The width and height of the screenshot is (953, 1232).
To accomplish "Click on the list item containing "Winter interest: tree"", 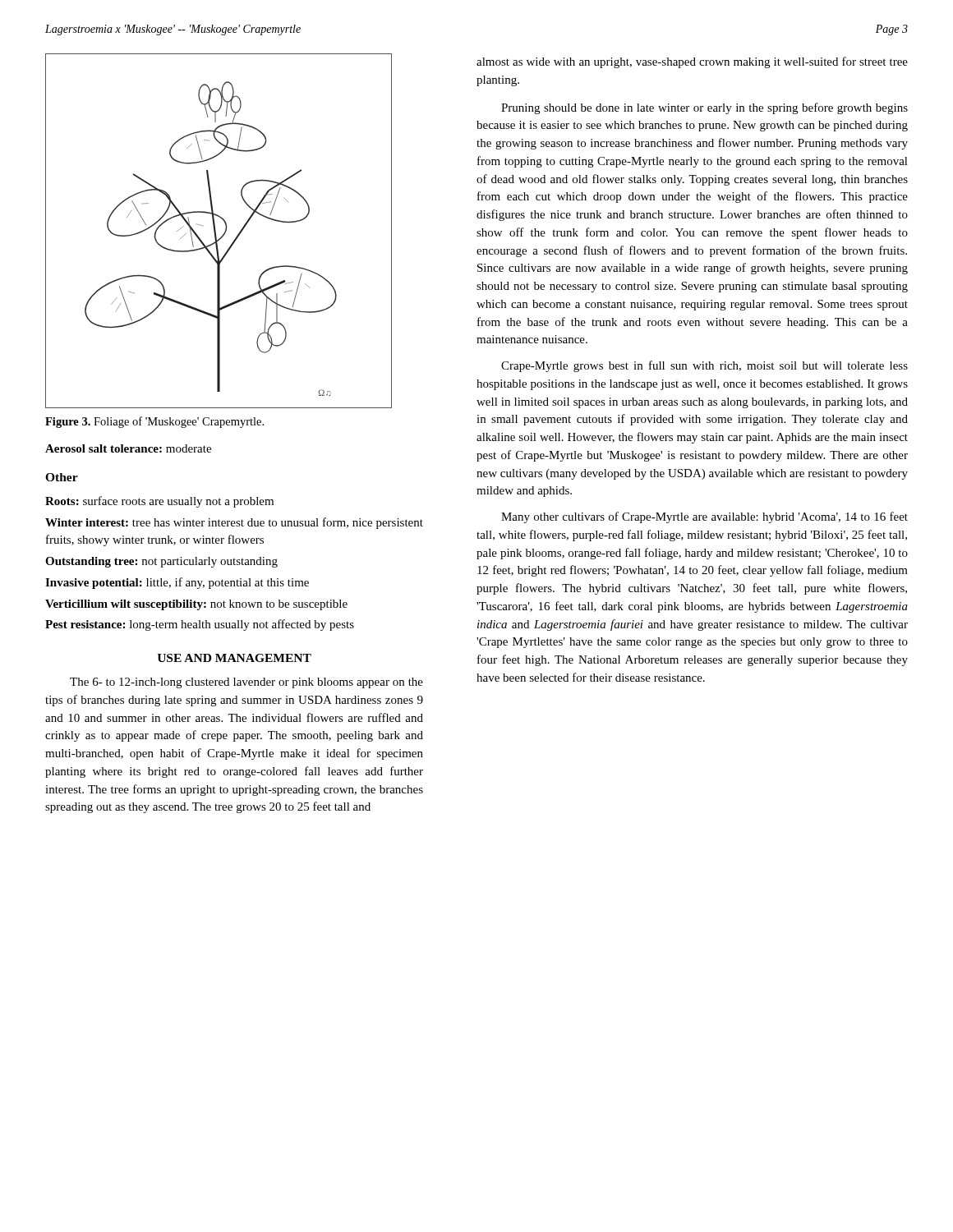I will pos(234,531).
